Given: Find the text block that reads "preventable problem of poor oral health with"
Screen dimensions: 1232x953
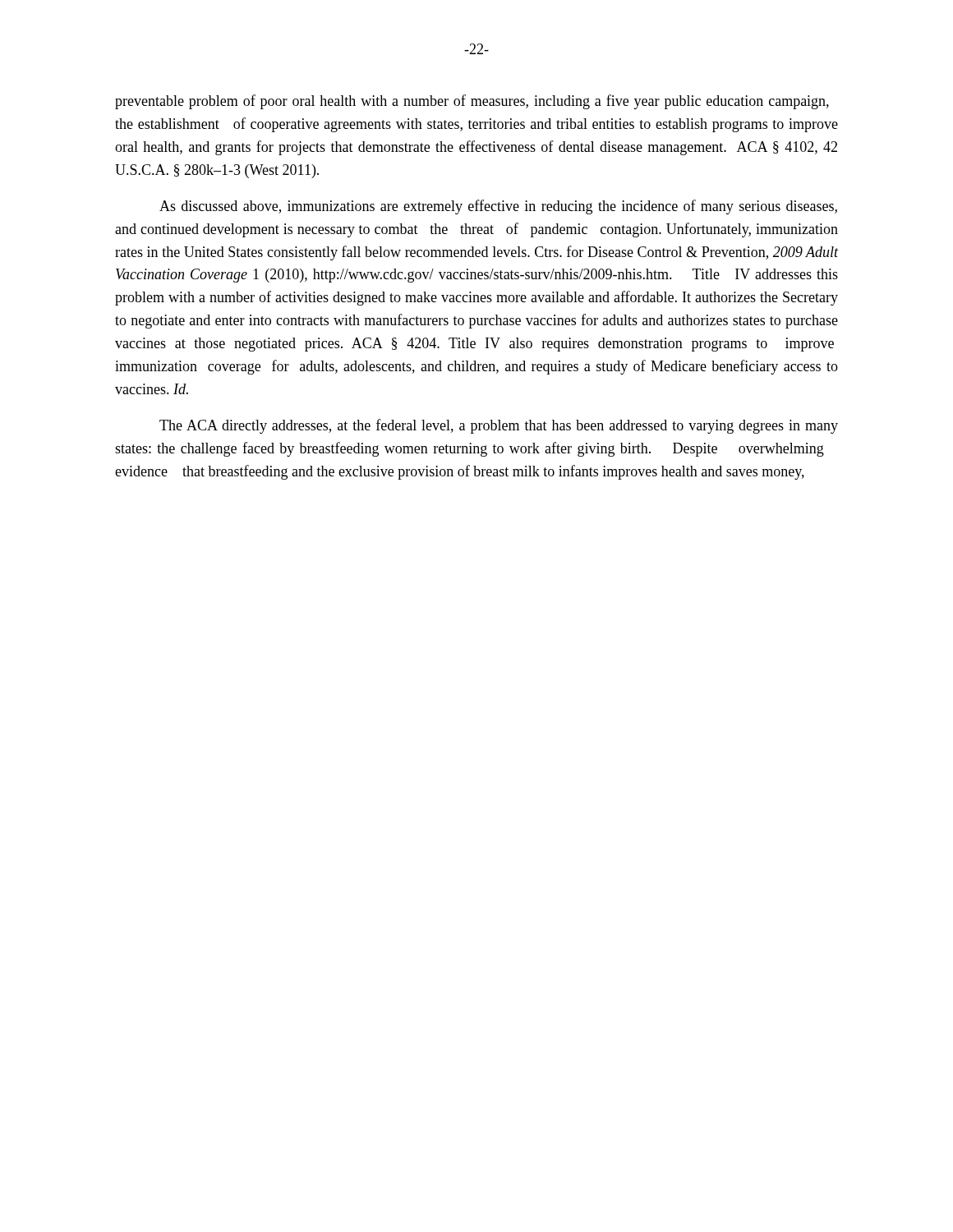Looking at the screenshot, I should pos(476,135).
